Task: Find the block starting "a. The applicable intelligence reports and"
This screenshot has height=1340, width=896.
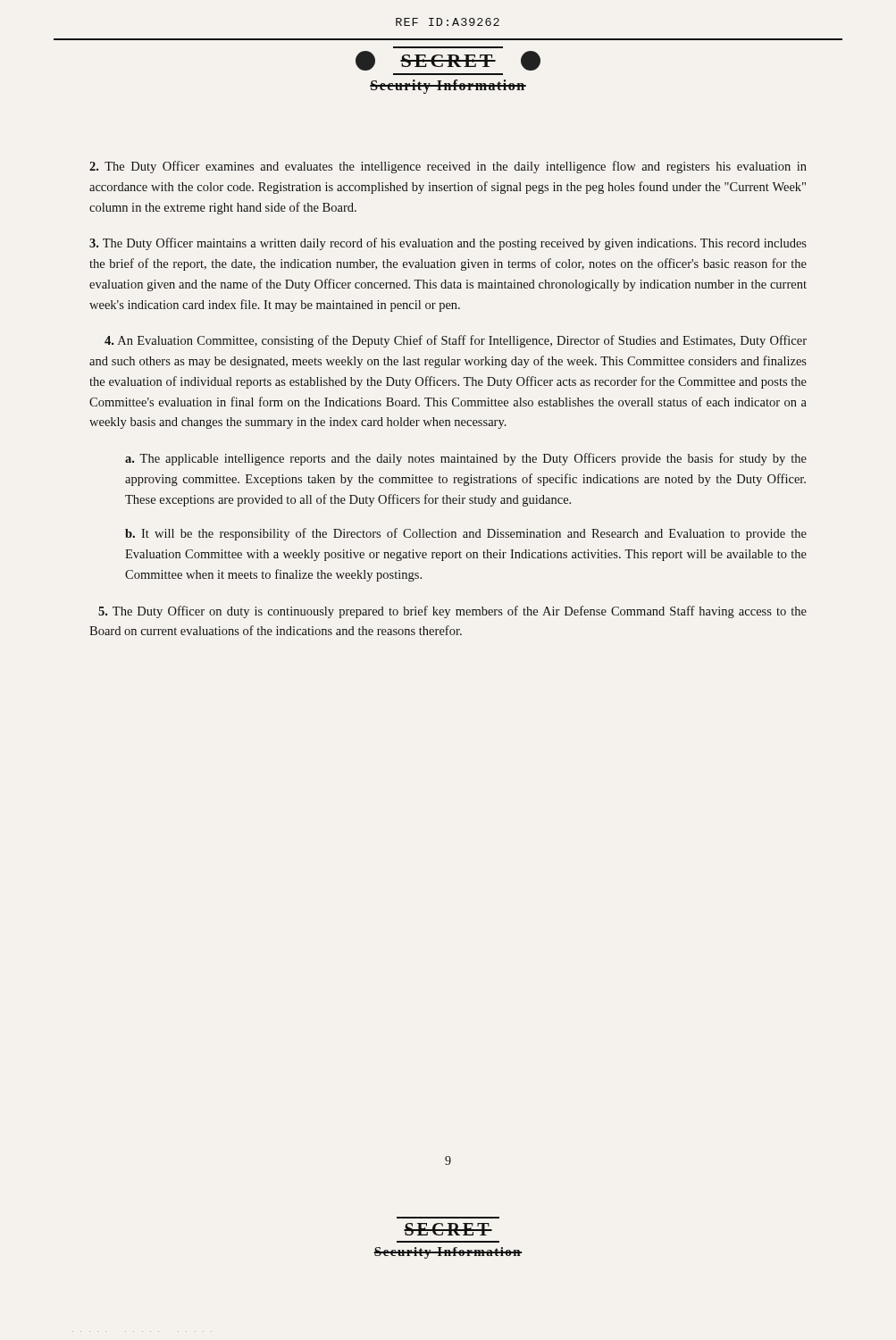Action: [x=466, y=479]
